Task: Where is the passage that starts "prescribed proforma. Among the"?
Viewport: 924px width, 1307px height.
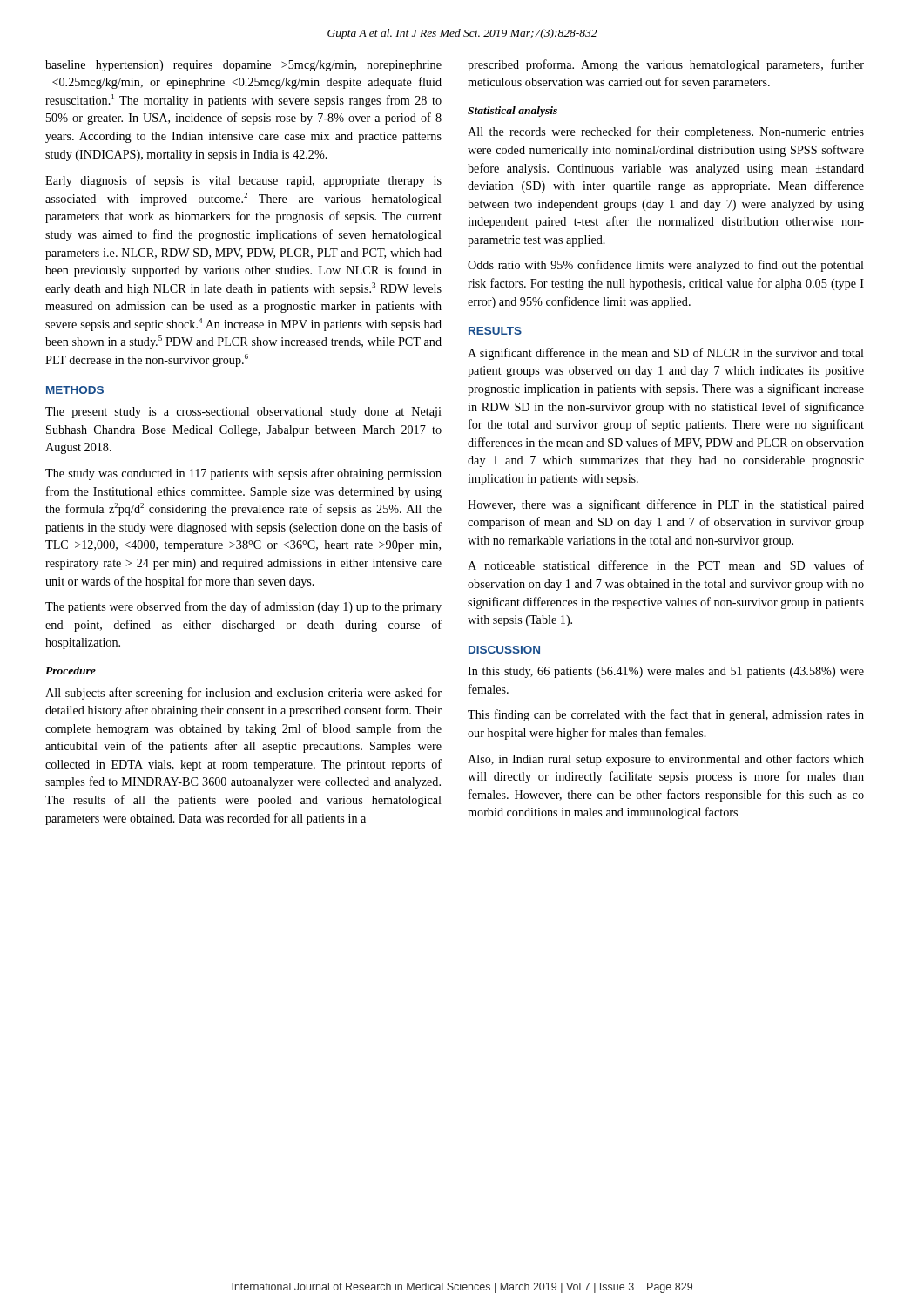Action: 666,73
